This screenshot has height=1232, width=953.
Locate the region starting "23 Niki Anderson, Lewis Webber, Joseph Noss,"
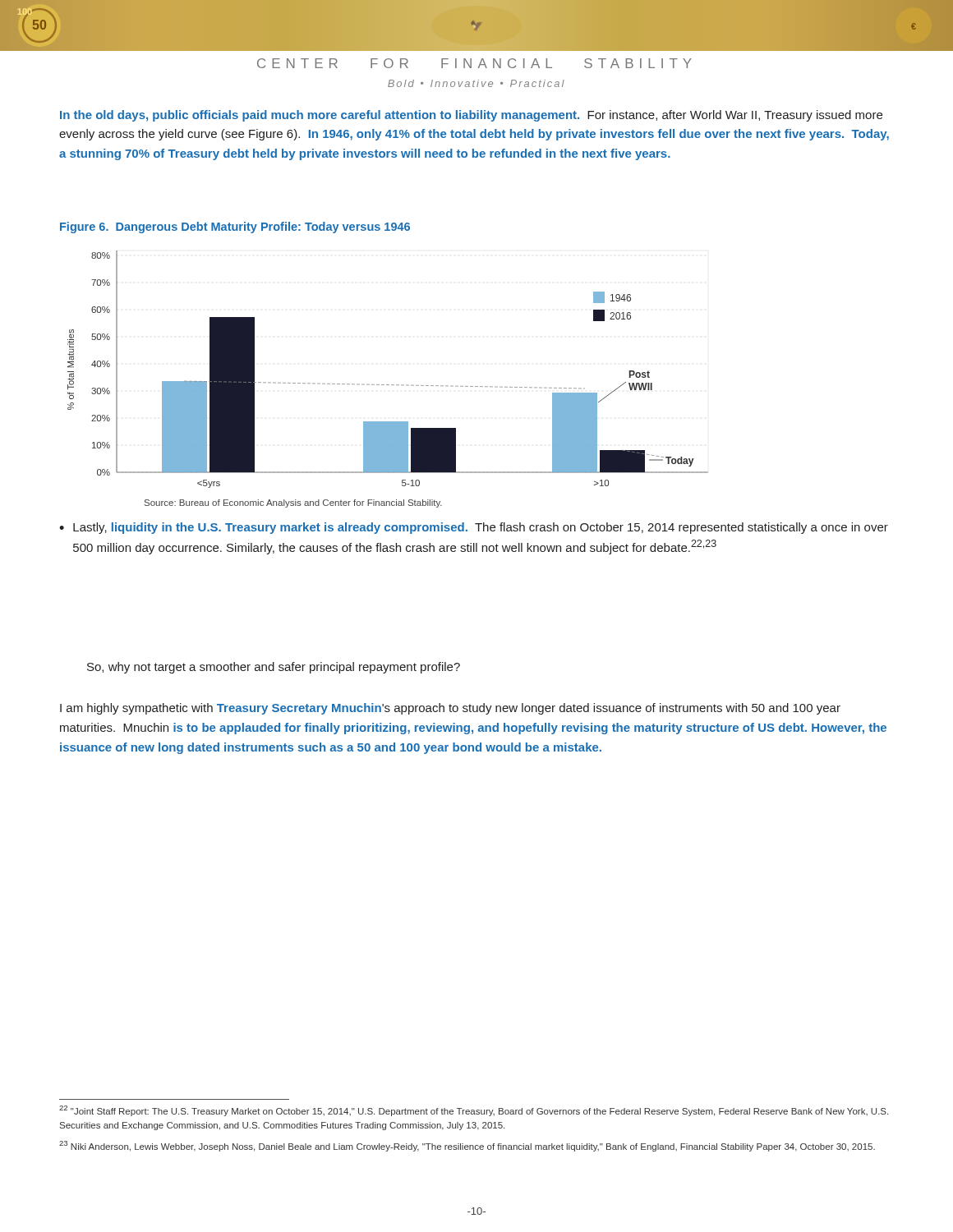[467, 1145]
